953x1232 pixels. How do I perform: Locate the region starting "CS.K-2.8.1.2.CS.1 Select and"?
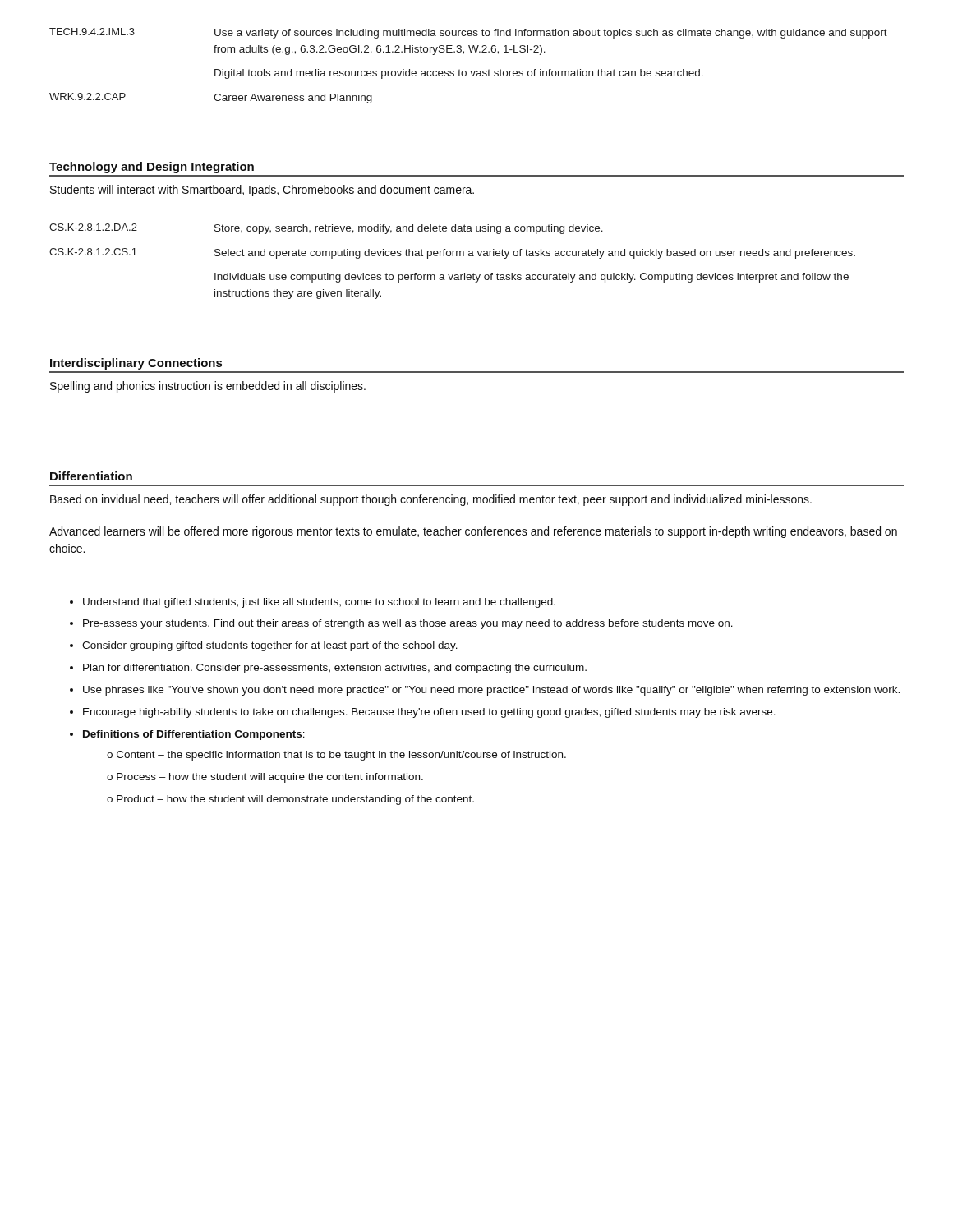point(476,253)
